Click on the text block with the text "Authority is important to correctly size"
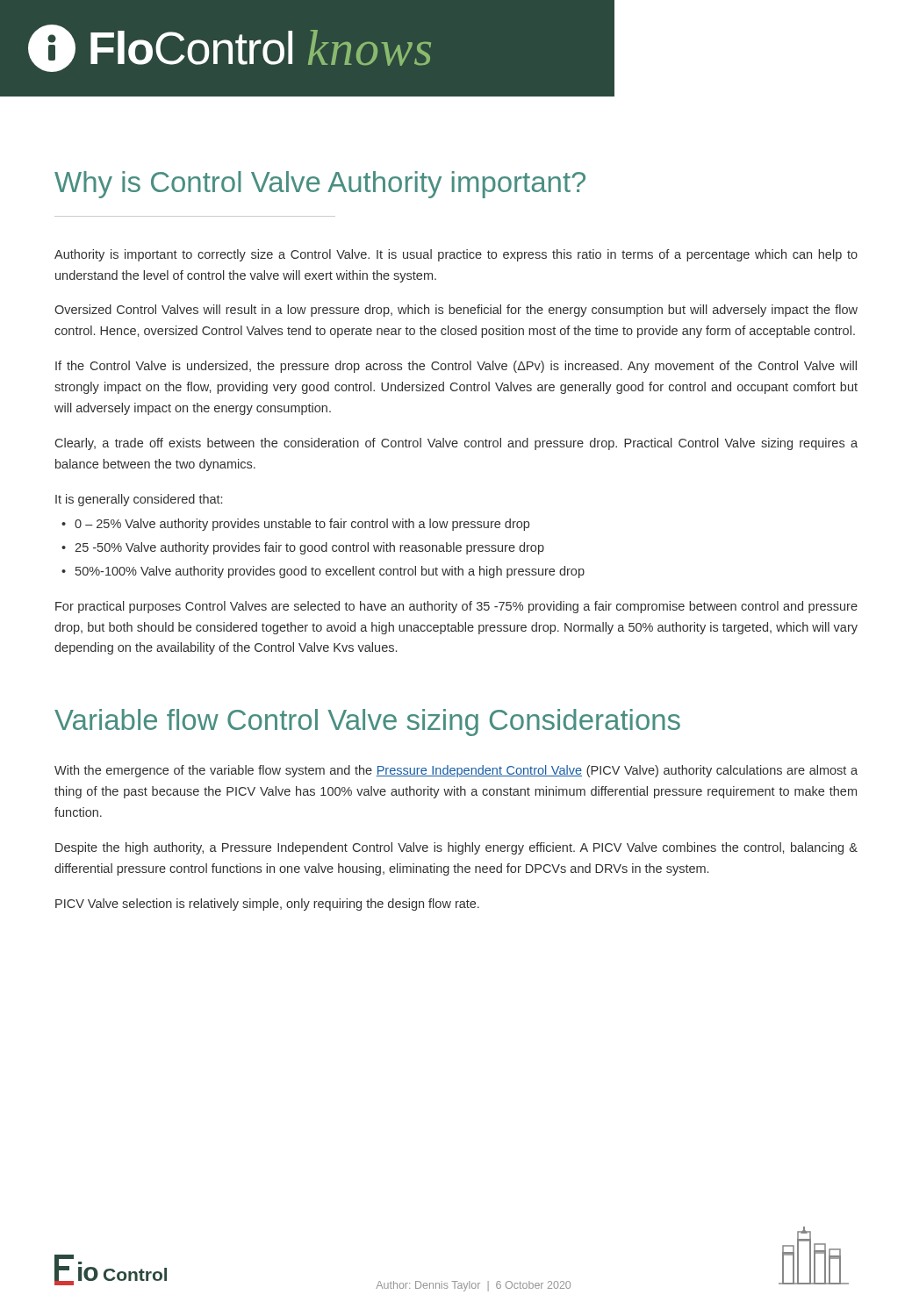The image size is (912, 1316). pos(456,265)
